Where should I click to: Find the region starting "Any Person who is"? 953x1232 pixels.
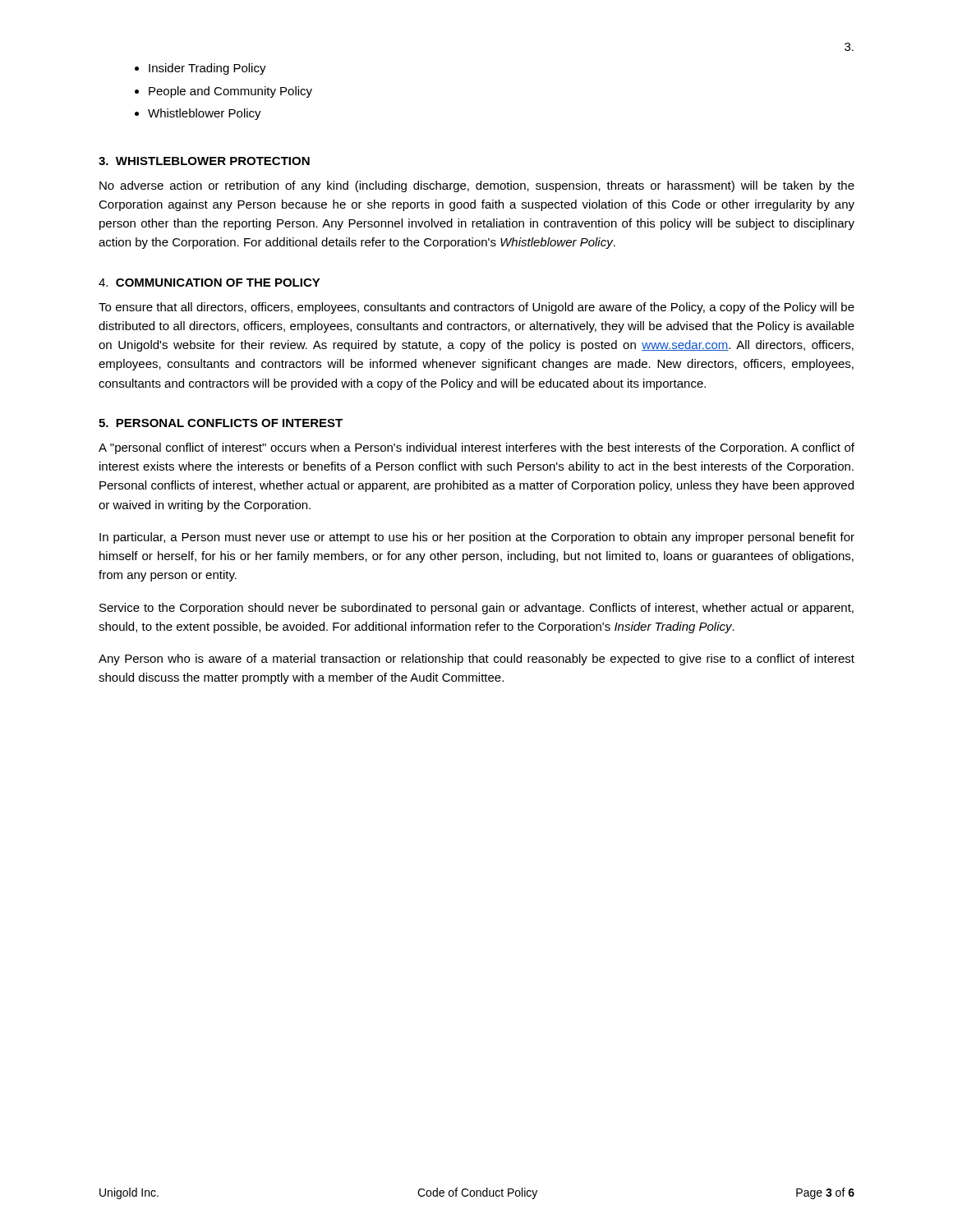(476, 668)
